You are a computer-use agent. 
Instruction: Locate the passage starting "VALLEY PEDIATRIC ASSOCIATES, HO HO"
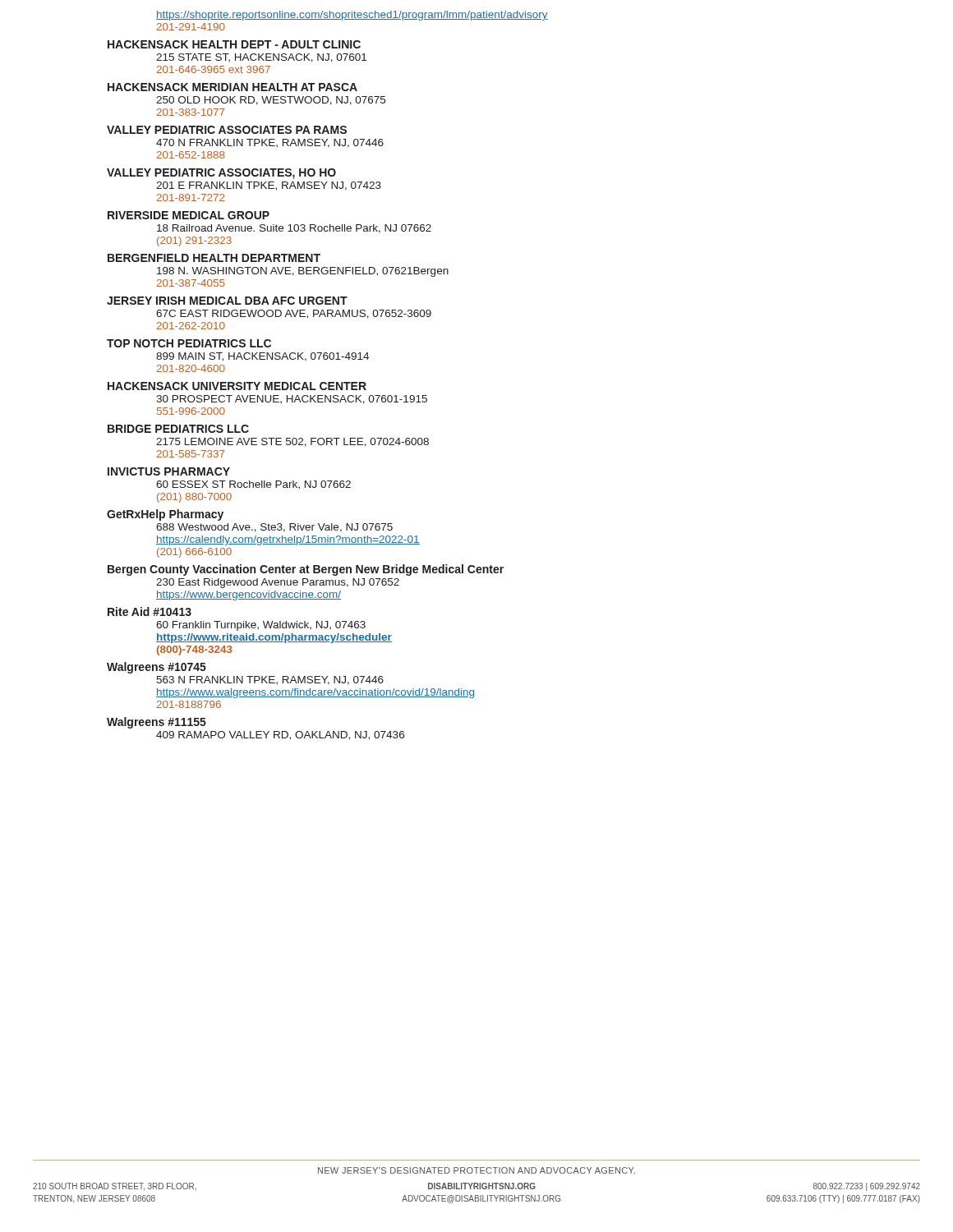coord(221,174)
